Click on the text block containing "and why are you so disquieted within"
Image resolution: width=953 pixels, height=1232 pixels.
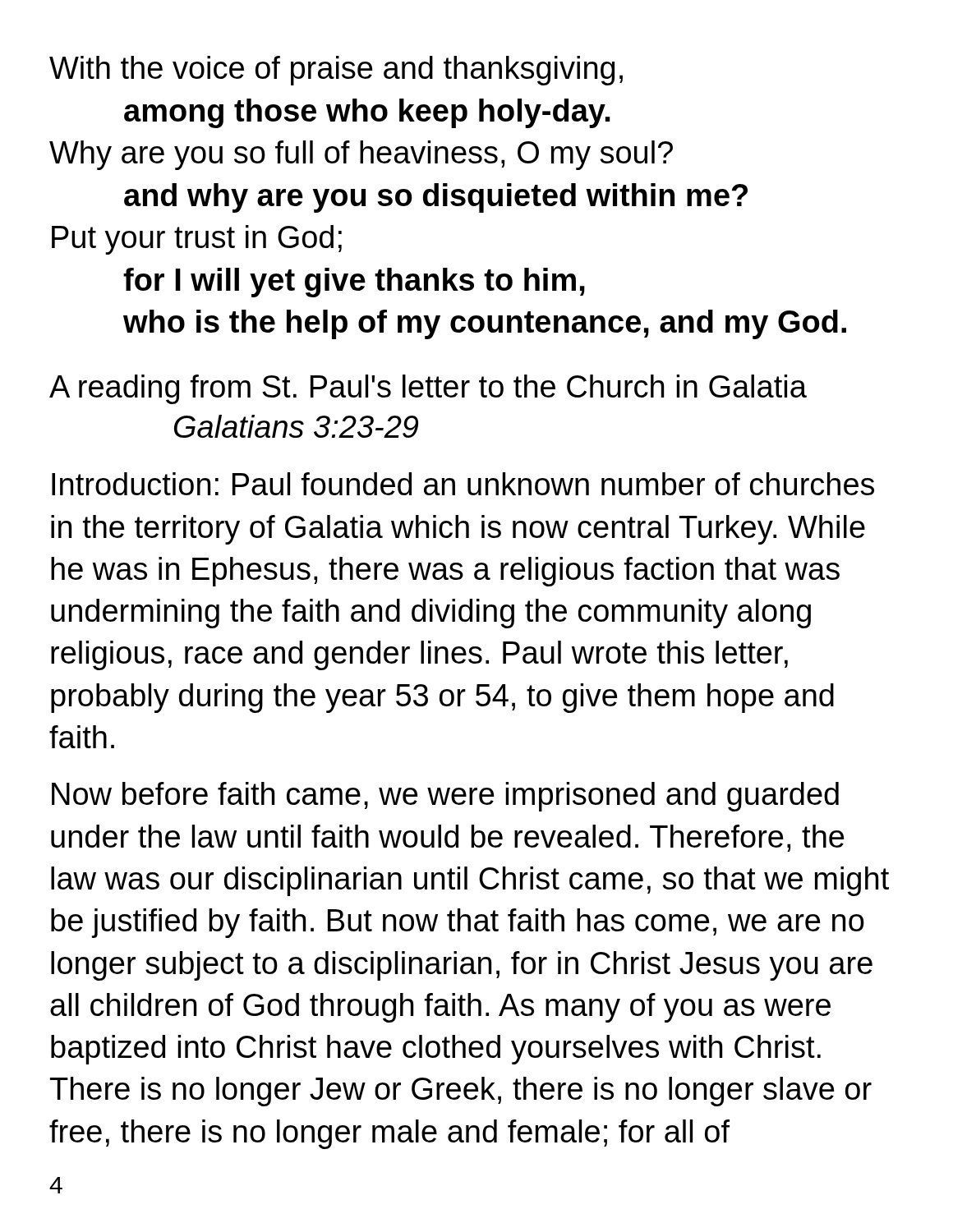point(436,195)
